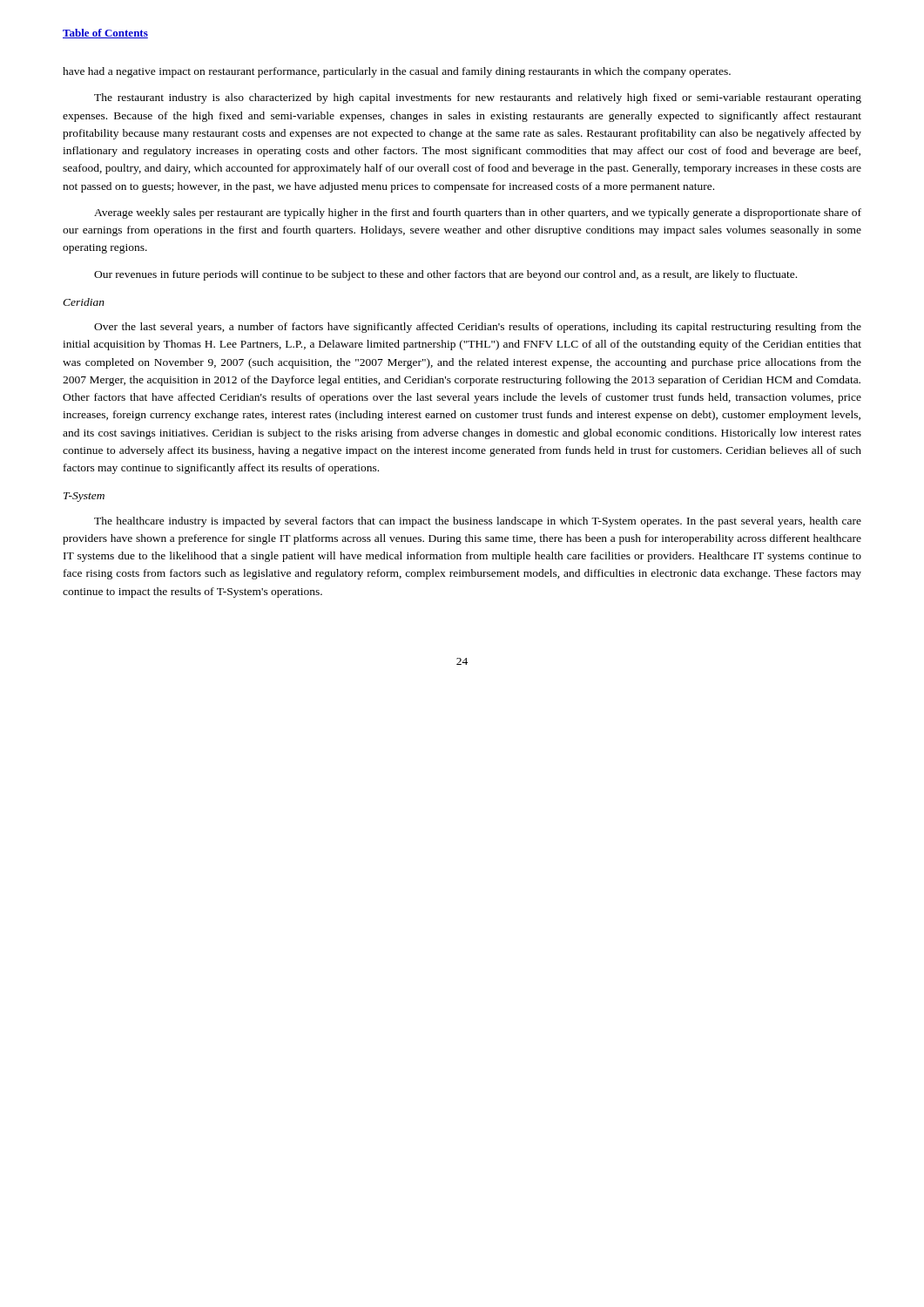
Task: Click on the text block that says "The healthcare industry is"
Action: point(462,556)
